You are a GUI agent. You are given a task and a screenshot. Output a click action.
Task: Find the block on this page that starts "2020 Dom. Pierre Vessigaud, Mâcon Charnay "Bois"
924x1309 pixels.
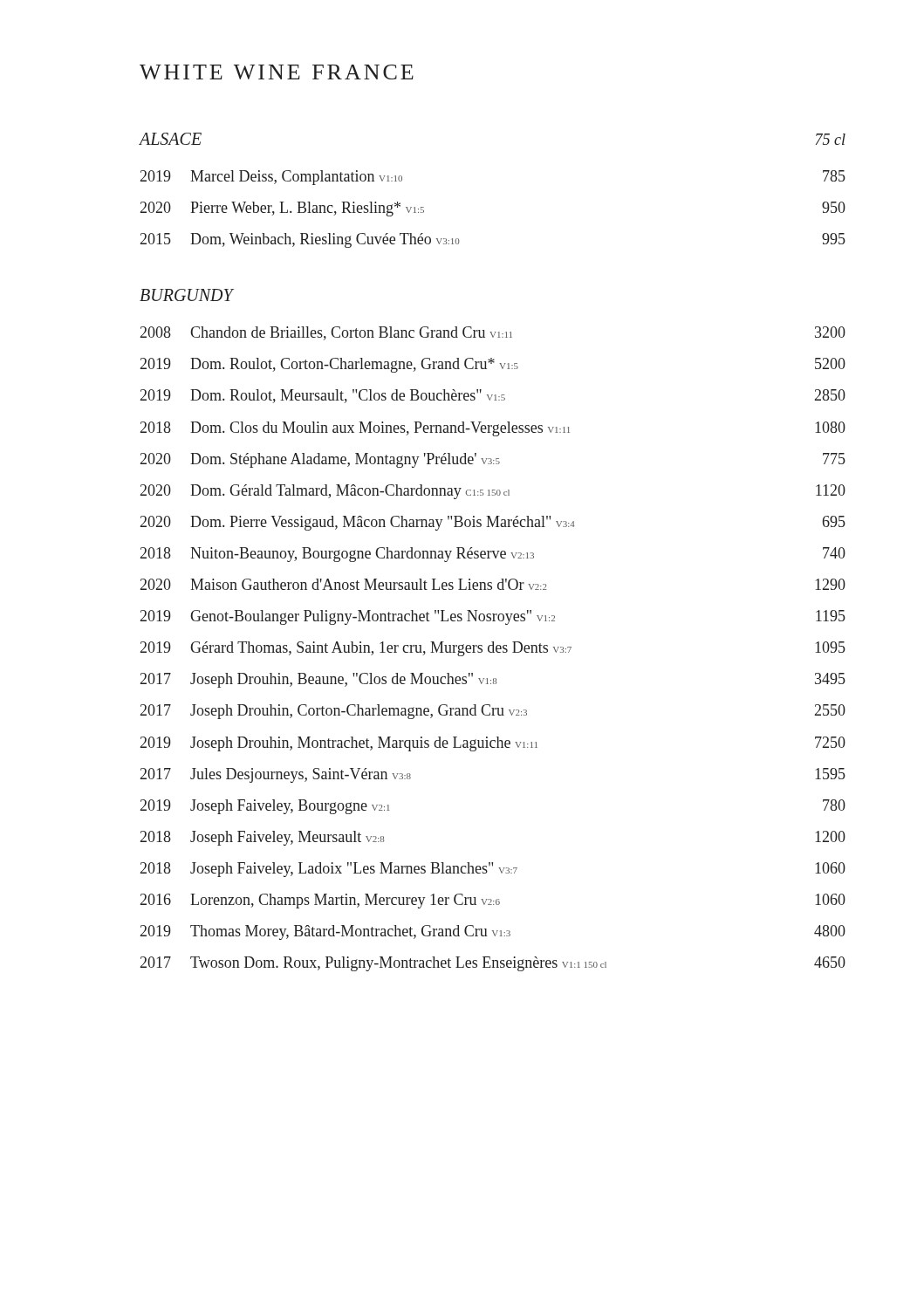(x=493, y=522)
